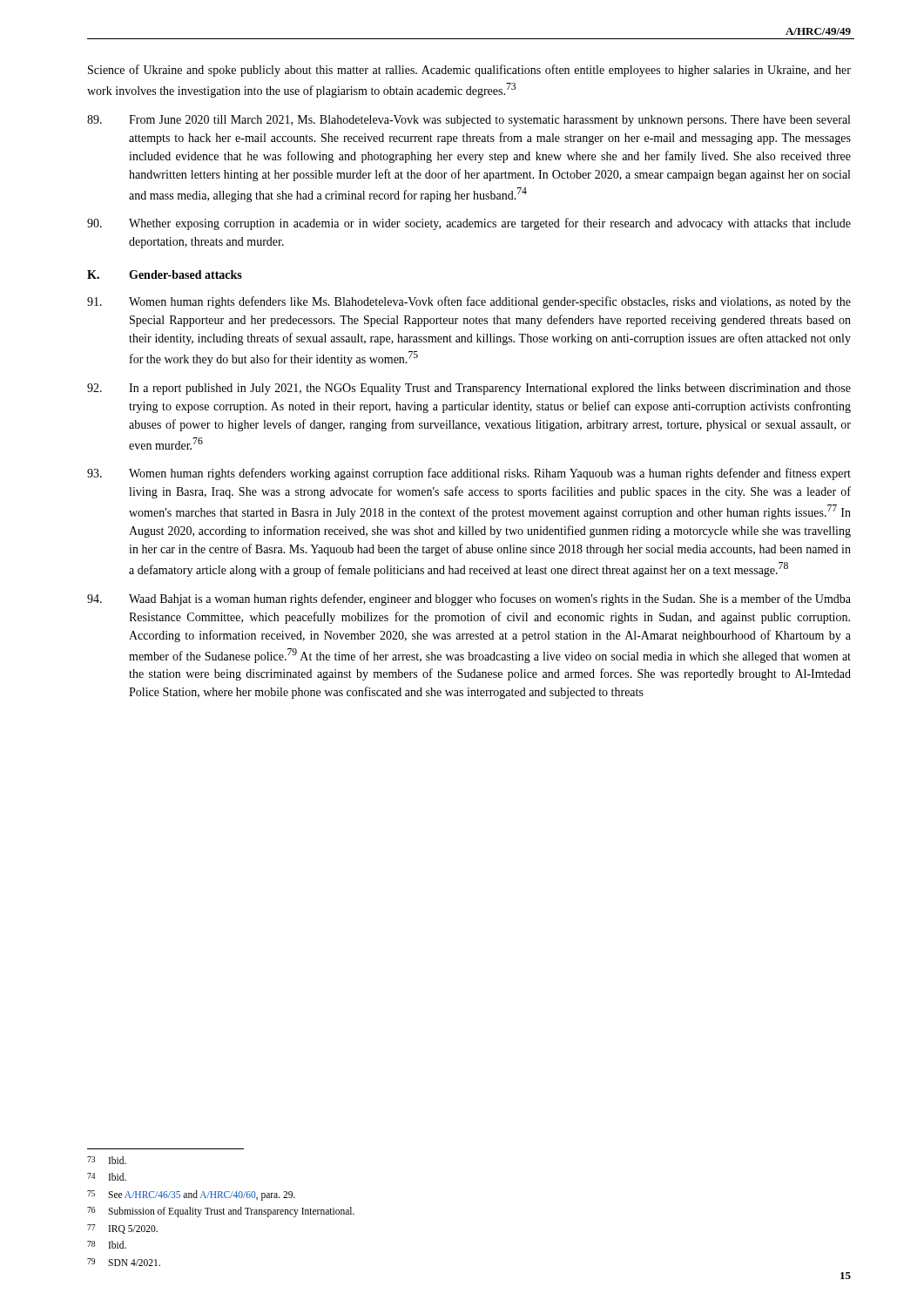Locate the footnote that says "73 Ibid."

pyautogui.click(x=107, y=1160)
